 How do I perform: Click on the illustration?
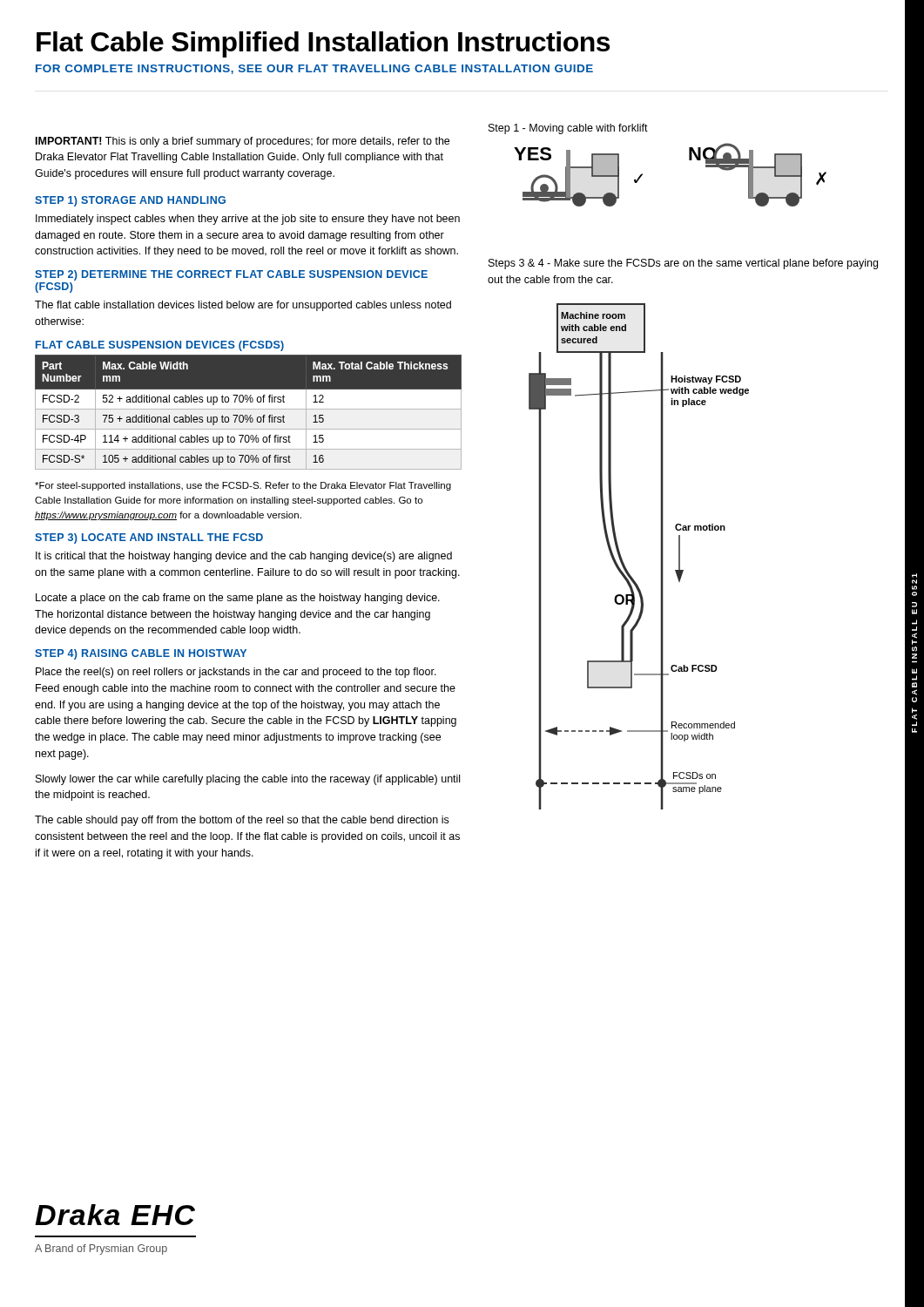[x=688, y=190]
